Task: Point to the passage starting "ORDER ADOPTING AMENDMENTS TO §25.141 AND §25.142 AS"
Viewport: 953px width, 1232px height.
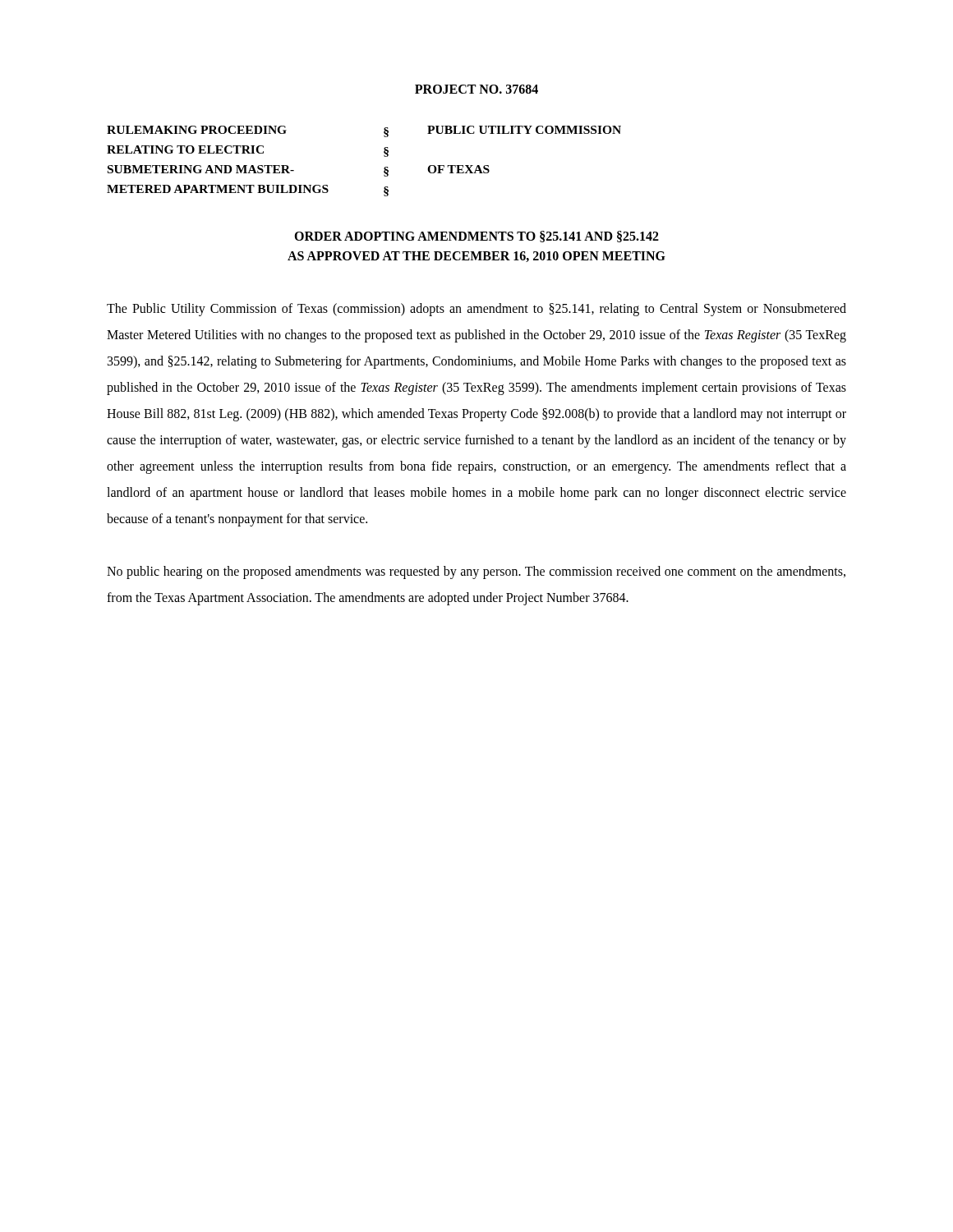Action: 476,246
